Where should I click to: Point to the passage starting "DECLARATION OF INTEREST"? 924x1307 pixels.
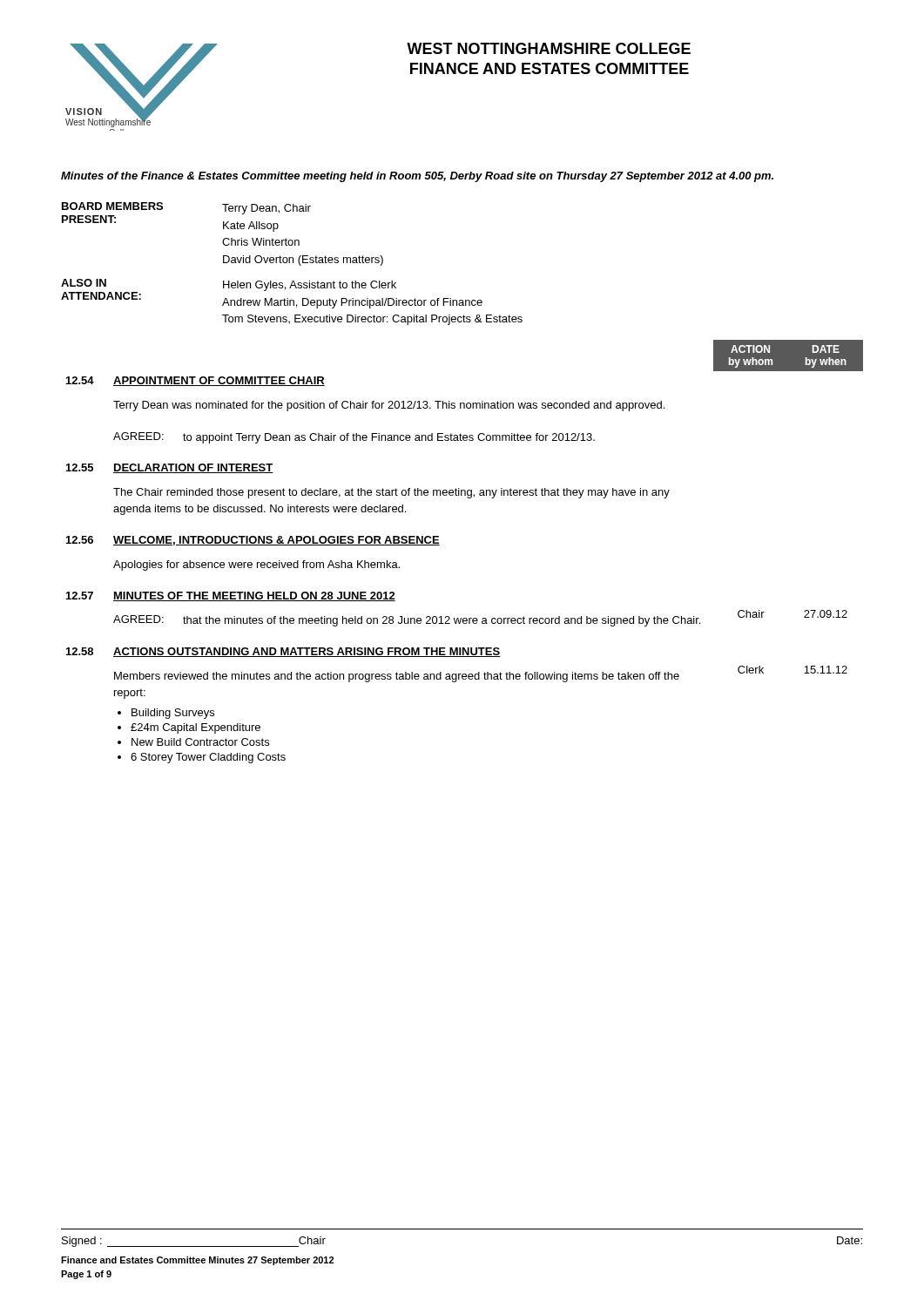[193, 468]
